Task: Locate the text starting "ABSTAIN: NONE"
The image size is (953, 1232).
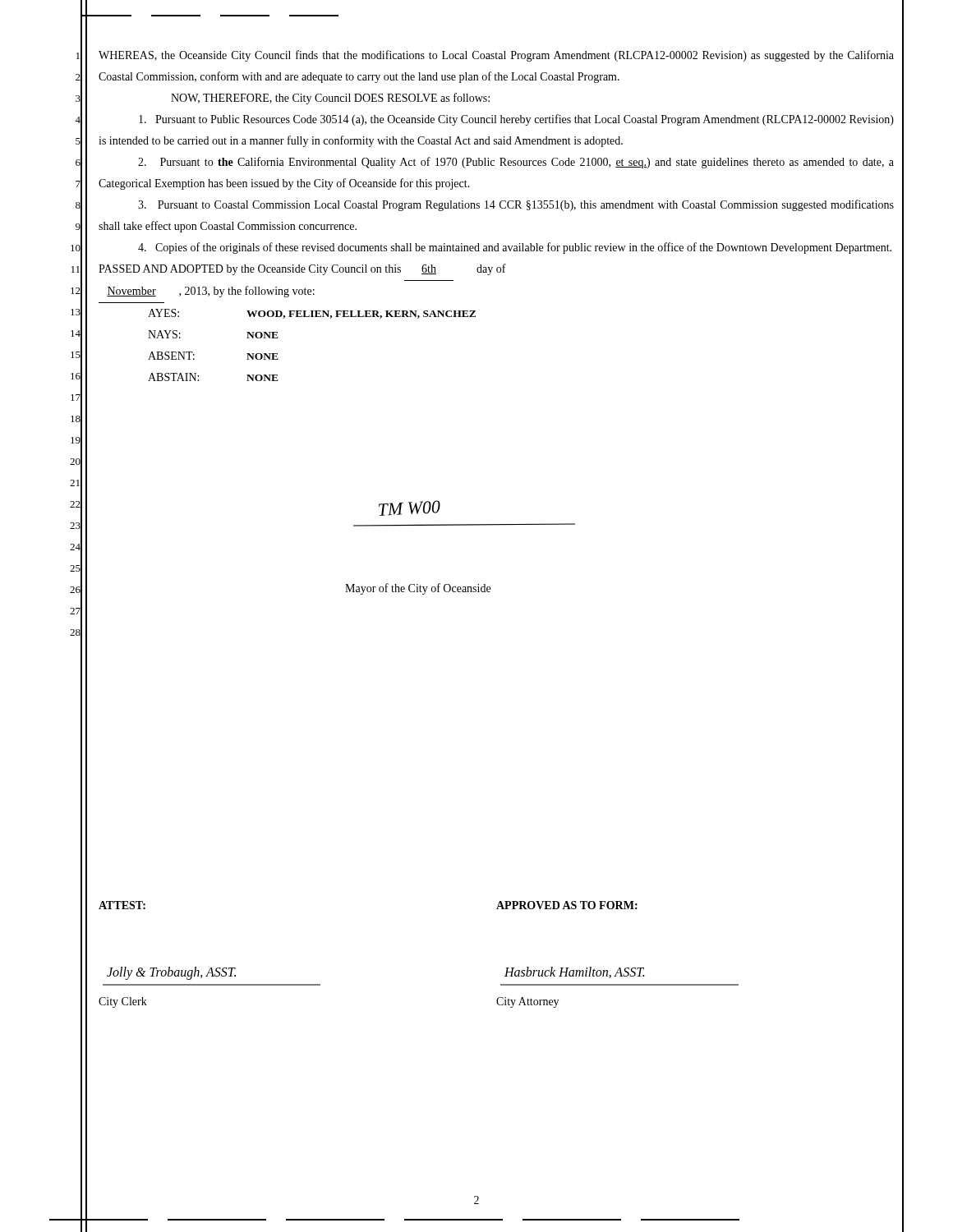Action: pos(174,377)
